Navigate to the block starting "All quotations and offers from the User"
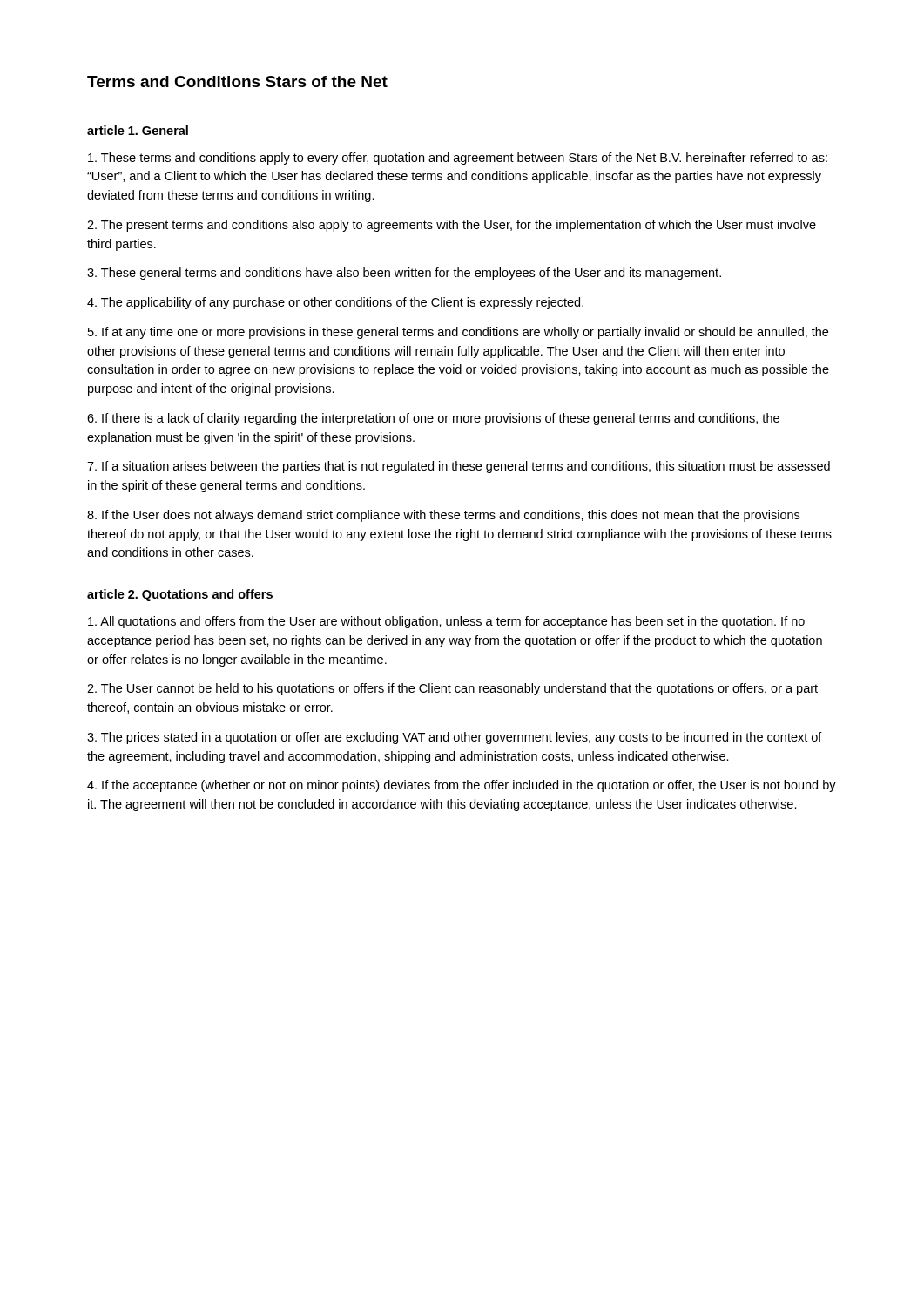Image resolution: width=924 pixels, height=1307 pixels. (x=455, y=640)
